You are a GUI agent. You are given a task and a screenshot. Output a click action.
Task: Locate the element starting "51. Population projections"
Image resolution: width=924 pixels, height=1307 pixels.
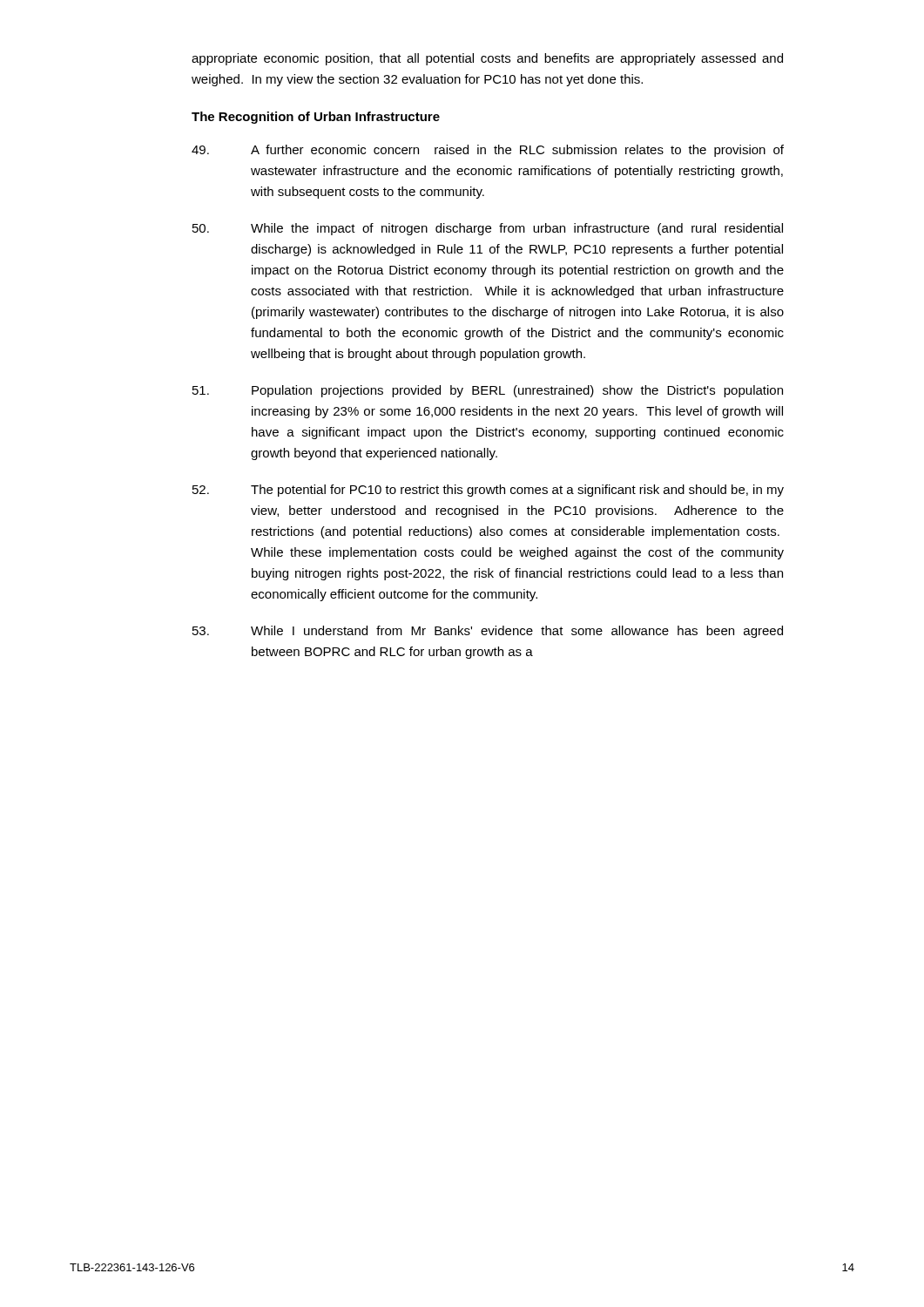coord(488,422)
